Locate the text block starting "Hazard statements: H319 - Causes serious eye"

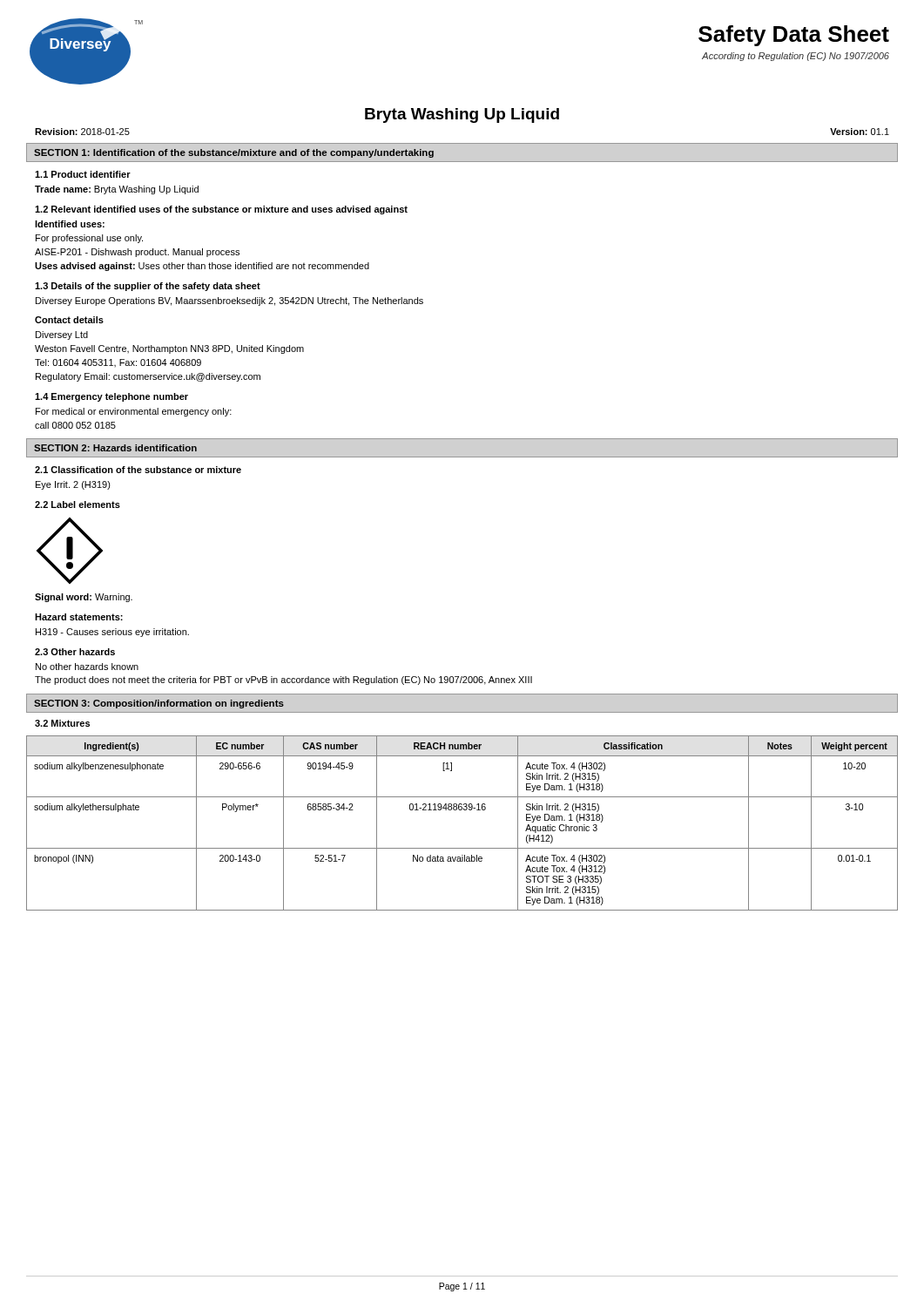[79, 617]
